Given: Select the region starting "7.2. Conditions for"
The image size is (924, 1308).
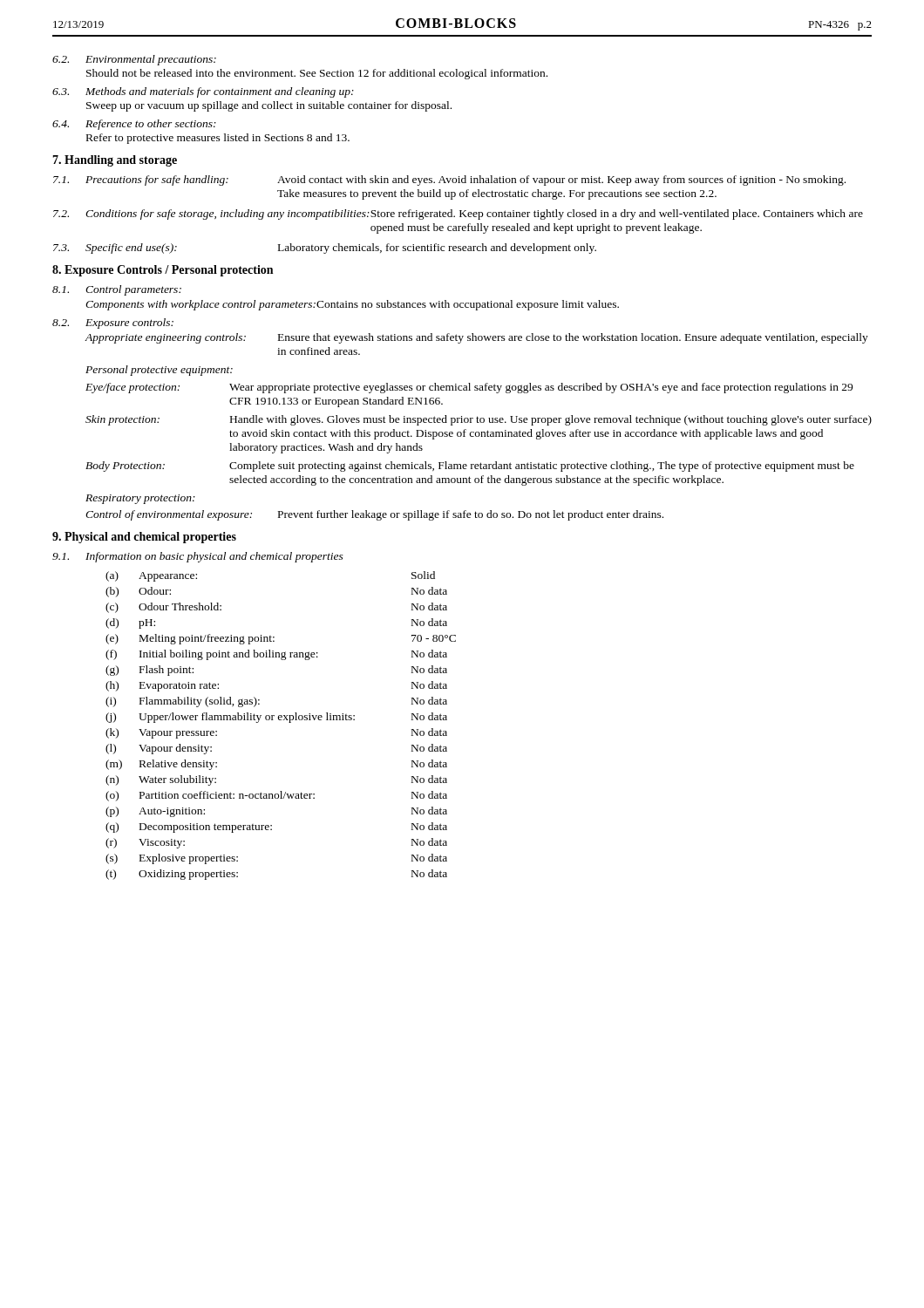Looking at the screenshot, I should coord(462,221).
